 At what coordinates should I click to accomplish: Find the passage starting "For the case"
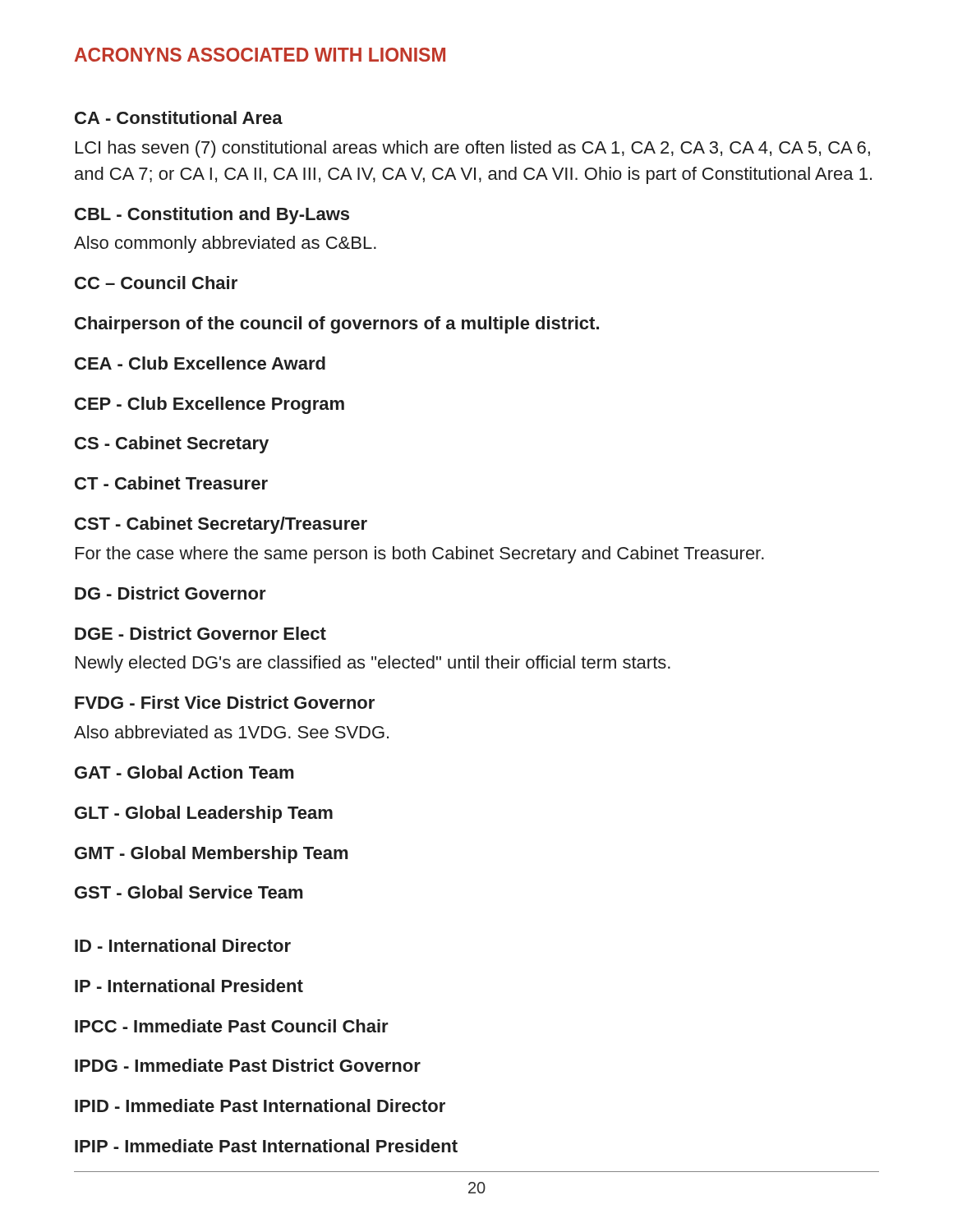coord(420,553)
